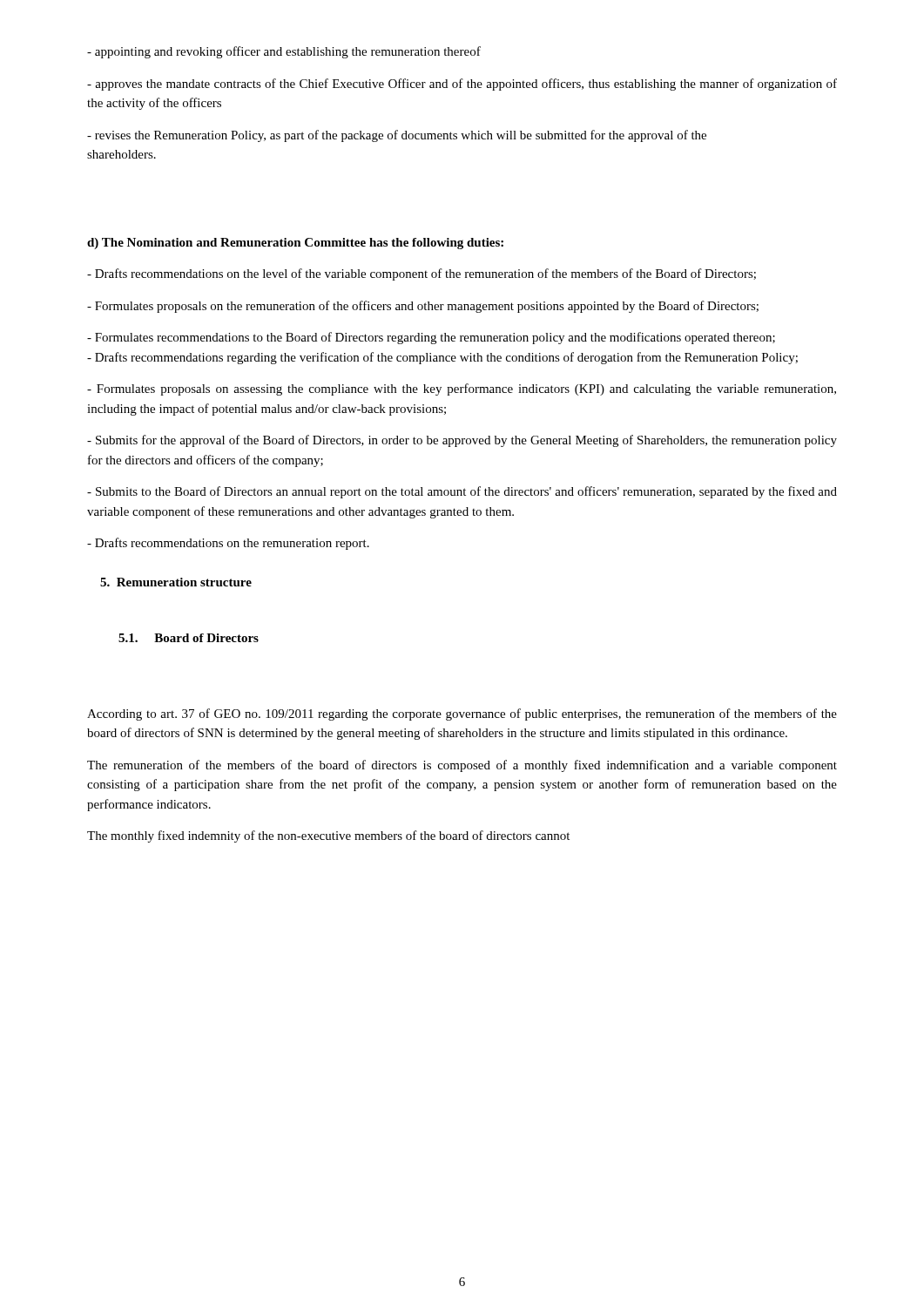Locate the block of text that opens with "revises the Remuneration"
This screenshot has height=1307, width=924.
tap(397, 144)
